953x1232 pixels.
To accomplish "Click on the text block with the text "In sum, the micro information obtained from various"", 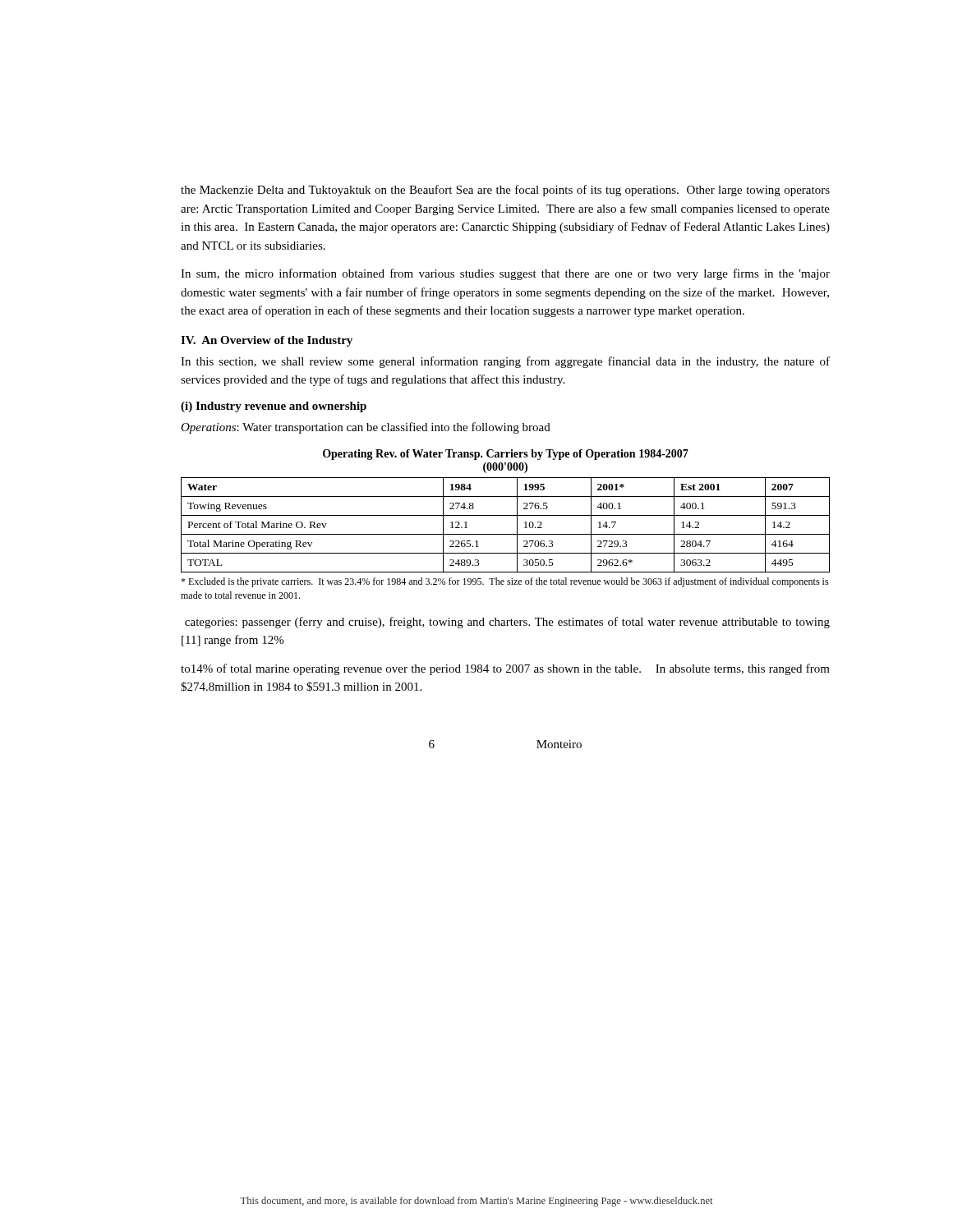I will [x=505, y=292].
